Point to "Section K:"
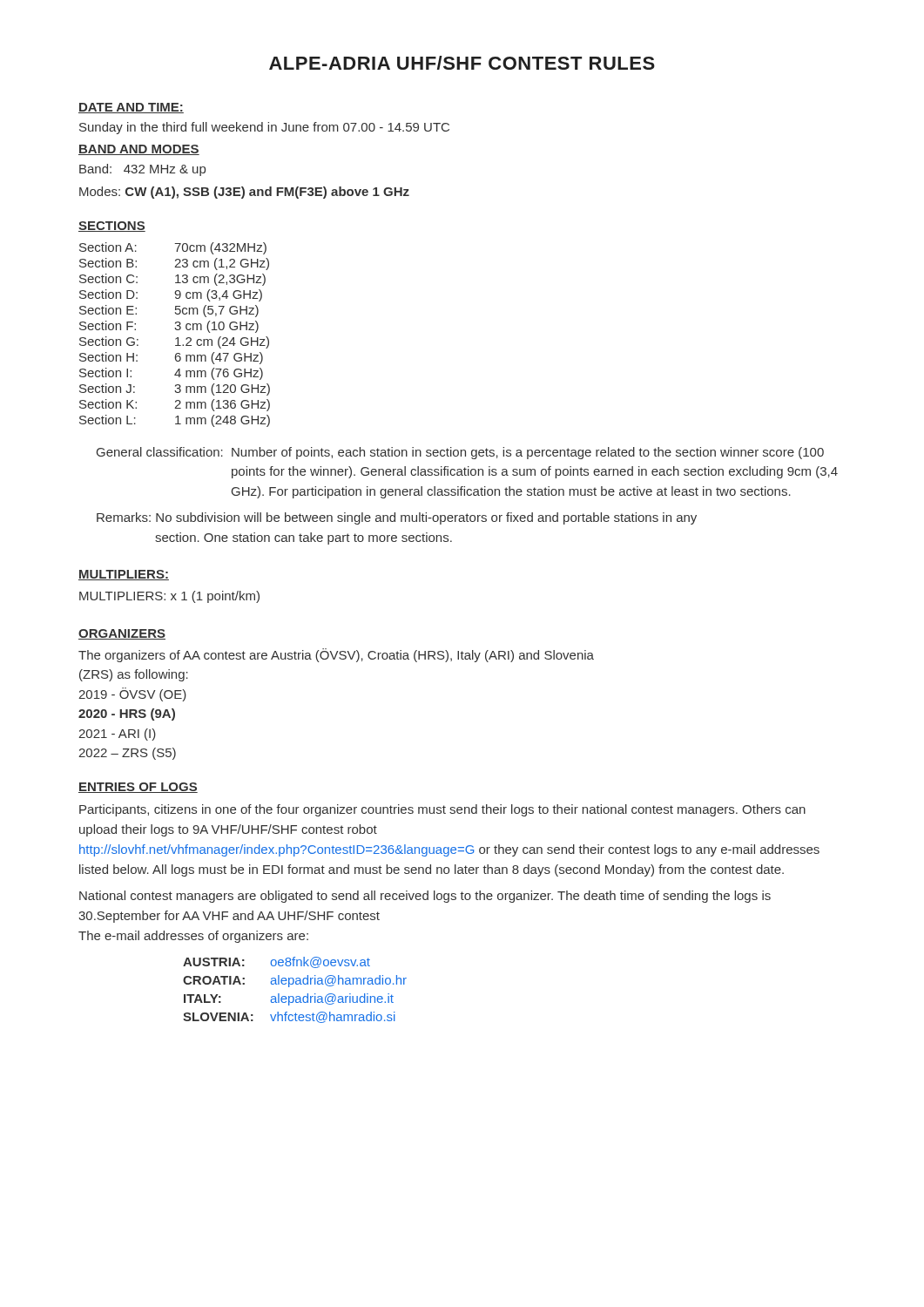 click(108, 403)
